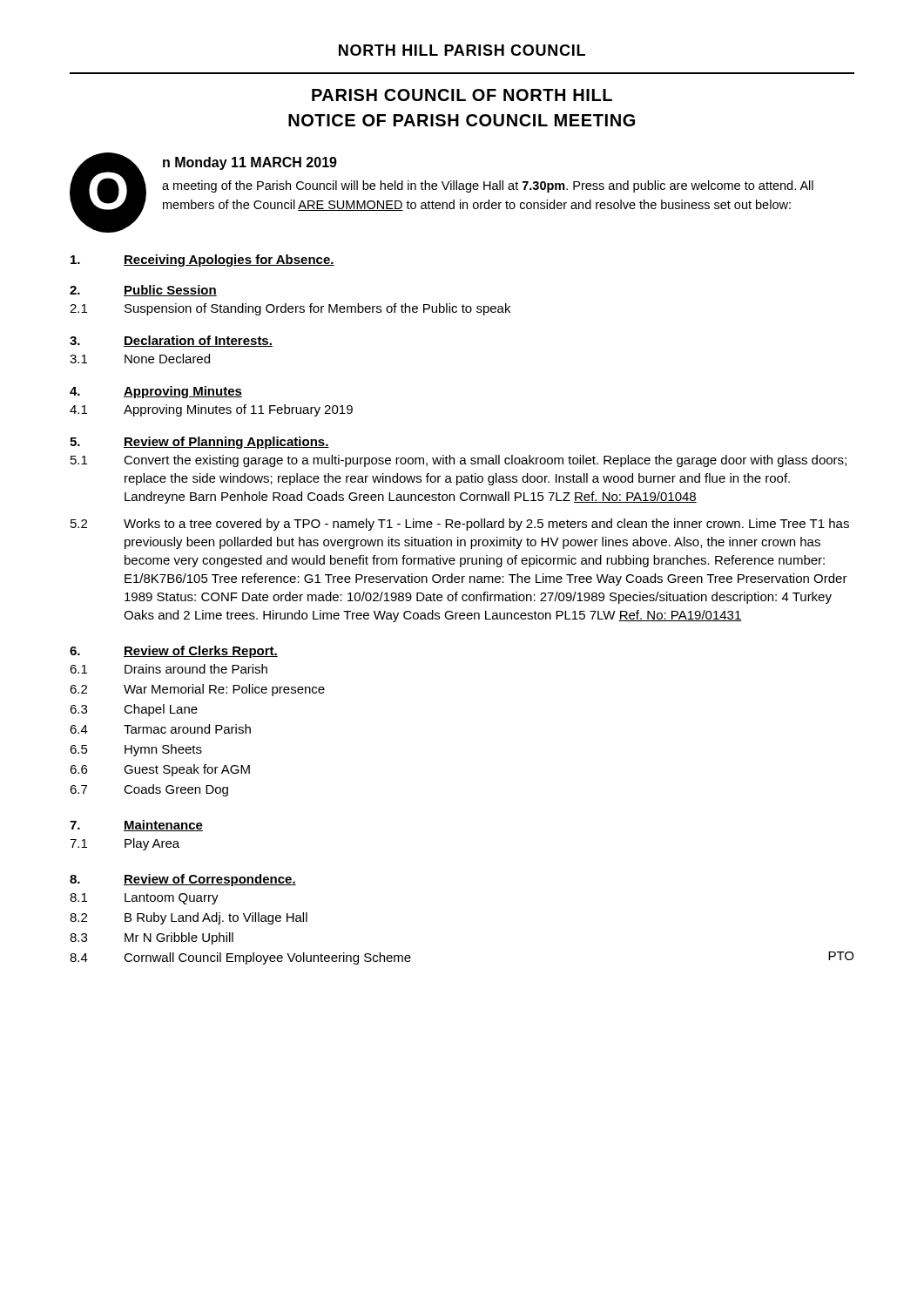Find "2. Public Session" on this page

click(143, 290)
